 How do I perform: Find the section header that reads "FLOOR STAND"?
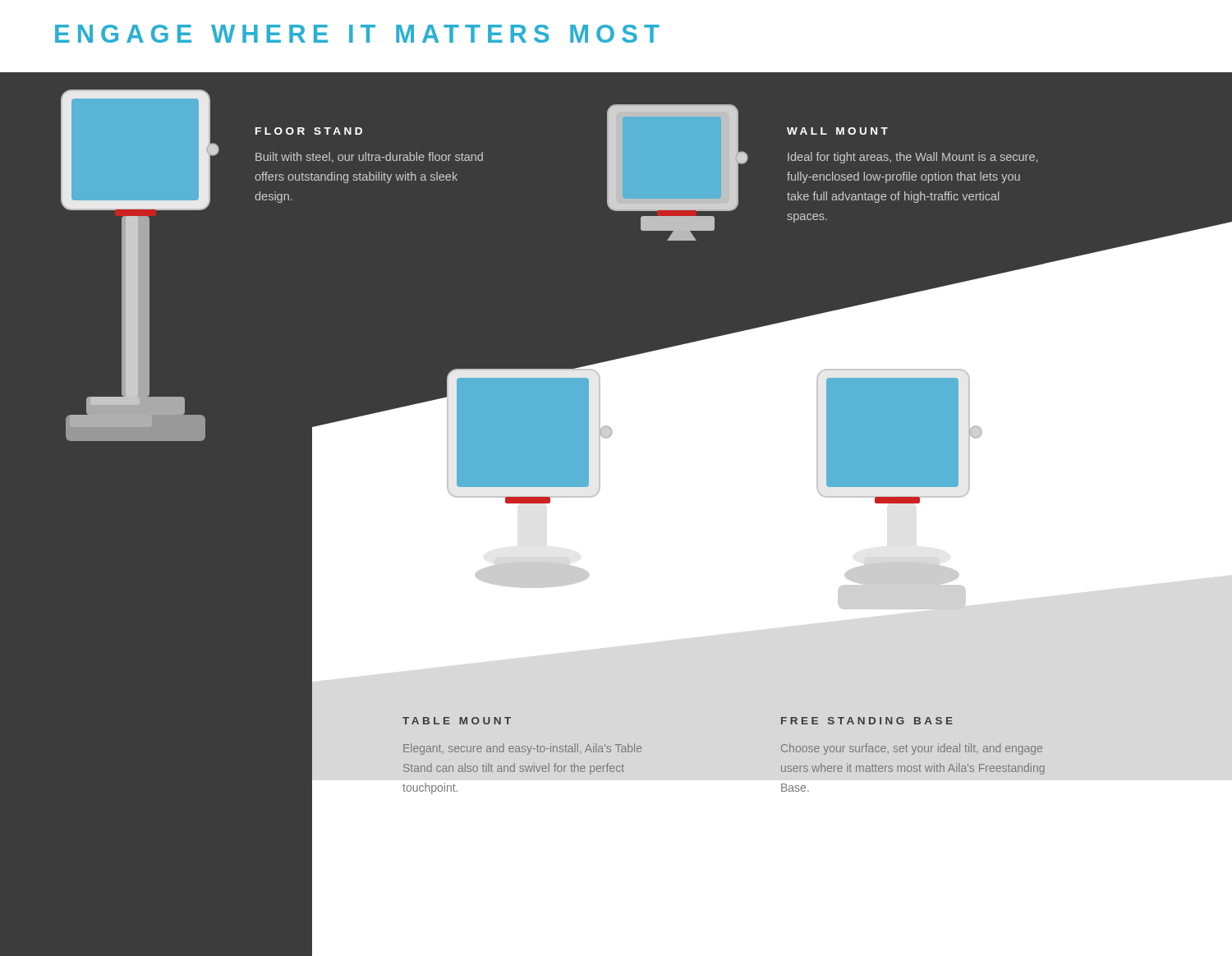click(310, 131)
